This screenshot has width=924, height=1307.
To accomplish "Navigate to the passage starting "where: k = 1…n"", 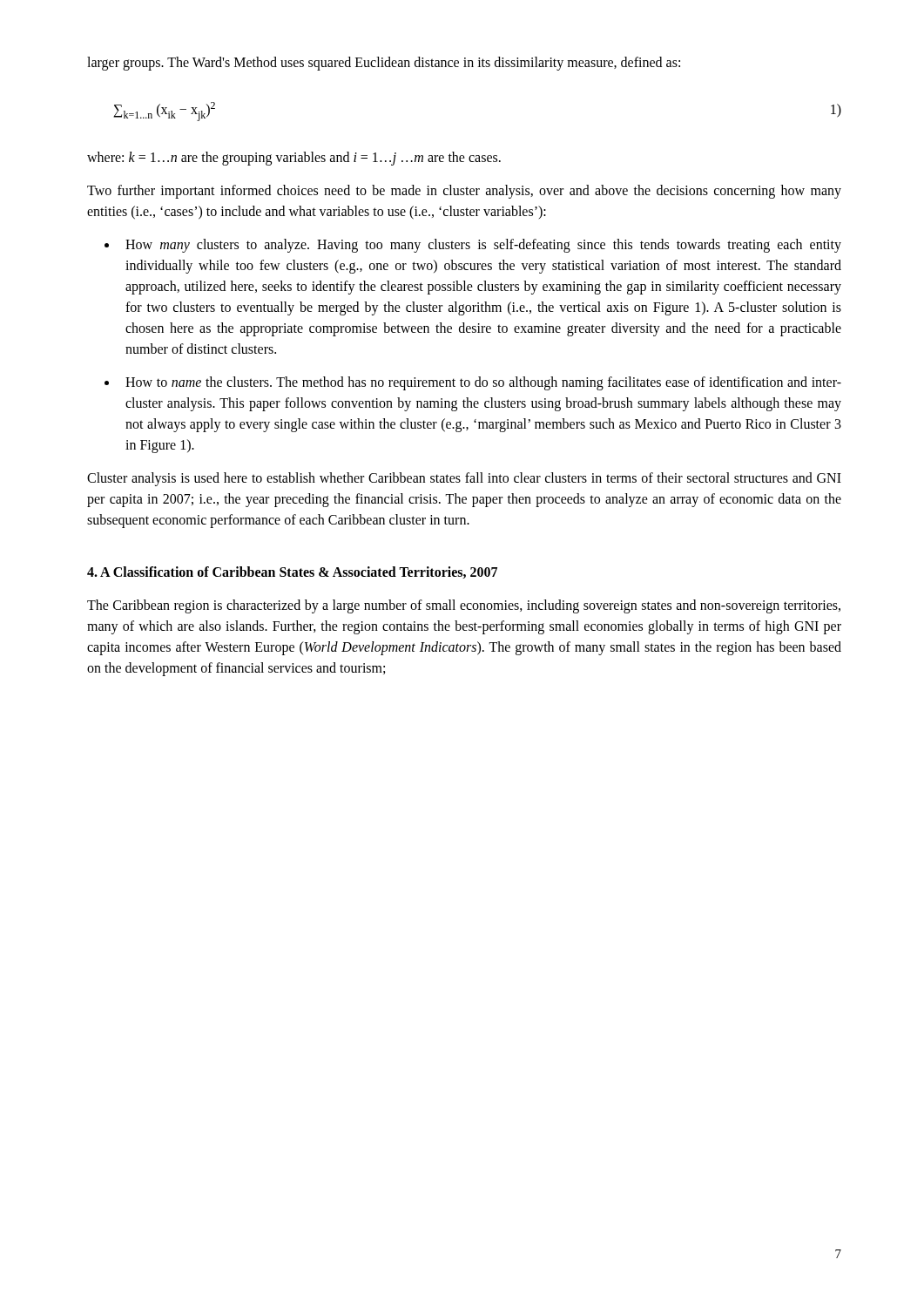I will point(294,157).
